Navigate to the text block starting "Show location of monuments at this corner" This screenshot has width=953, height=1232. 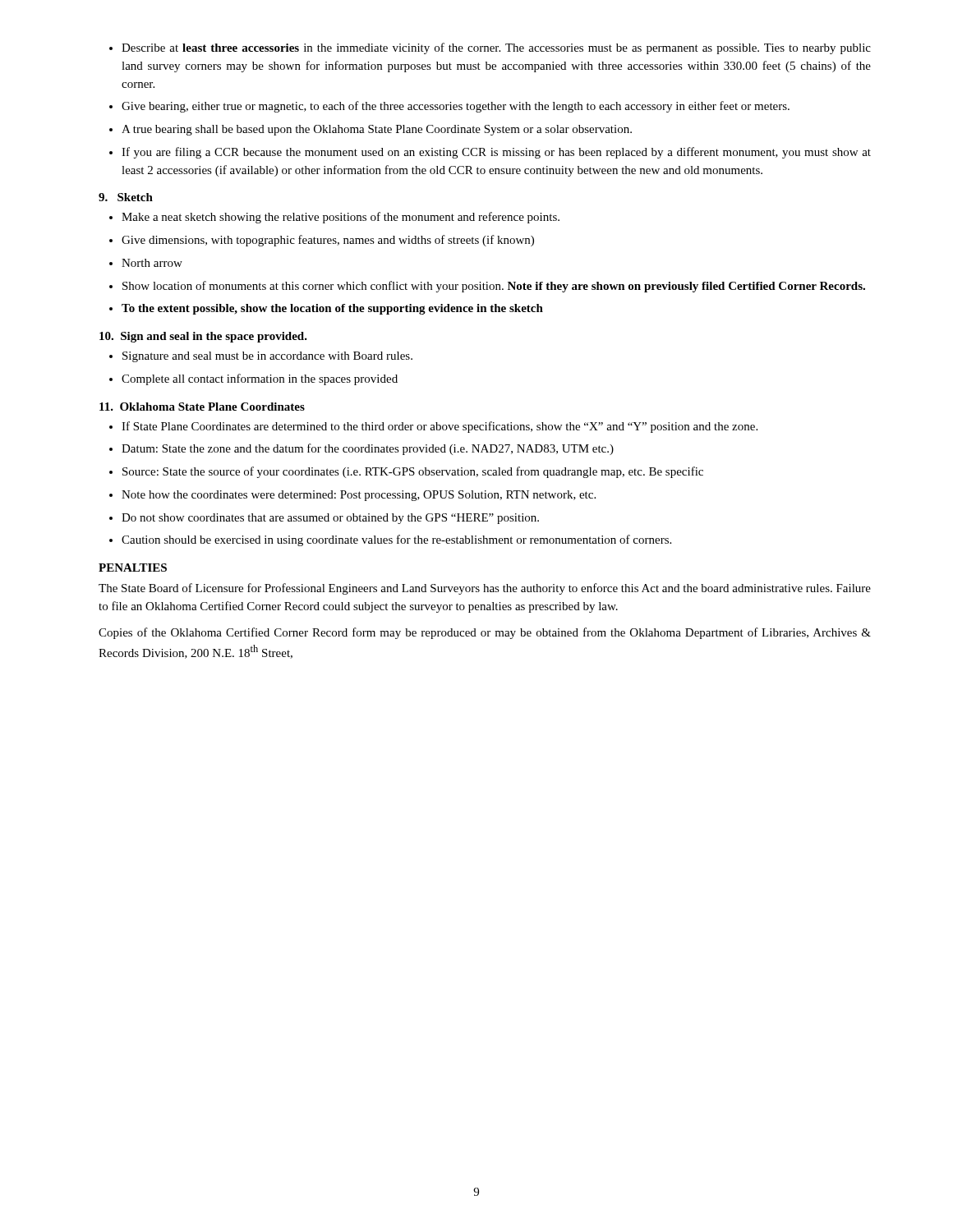tap(496, 286)
